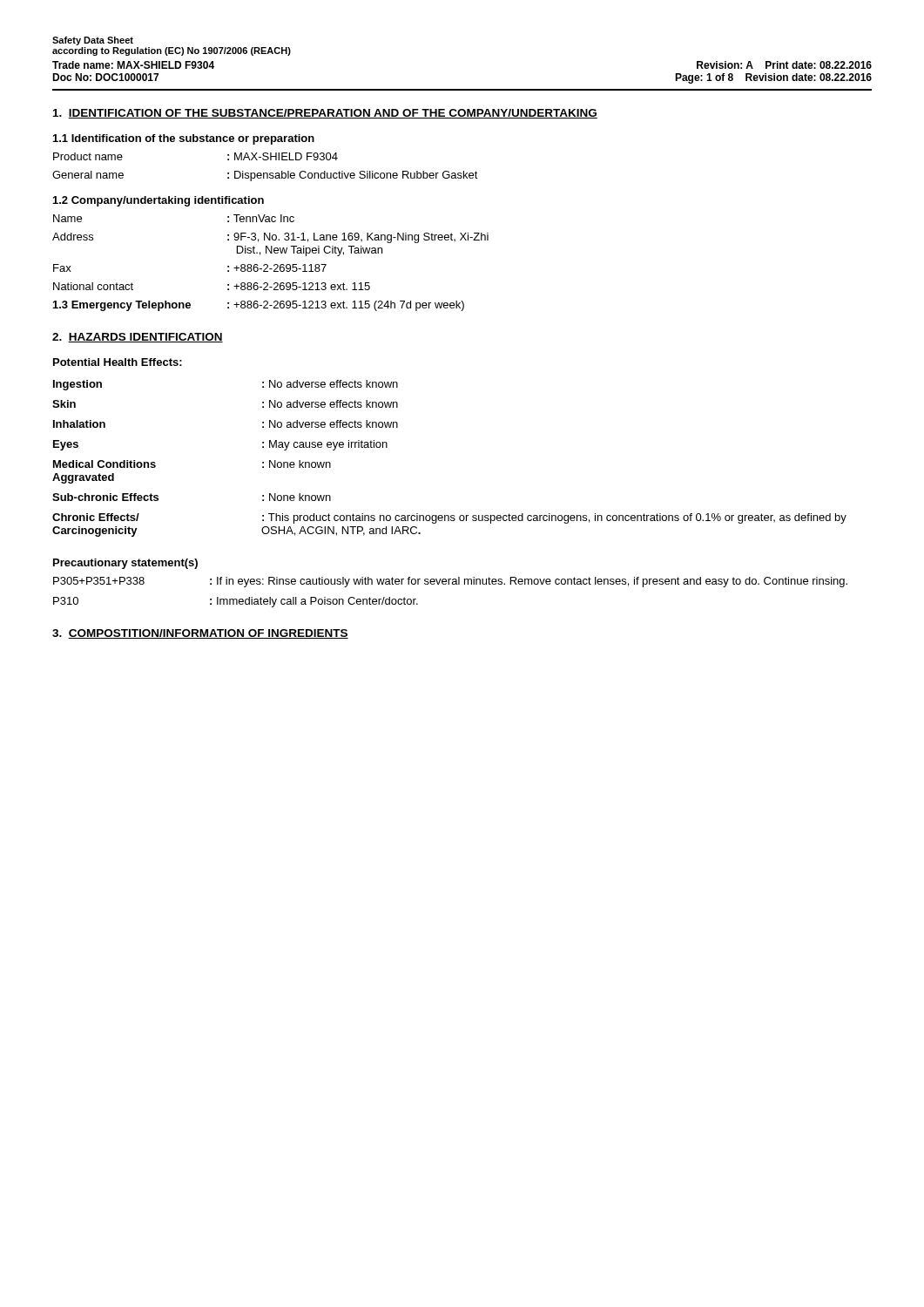924x1307 pixels.
Task: Click where it says "3. COMPOSTITION/INFORMATION OF INGREDIENTS"
Action: pos(200,633)
